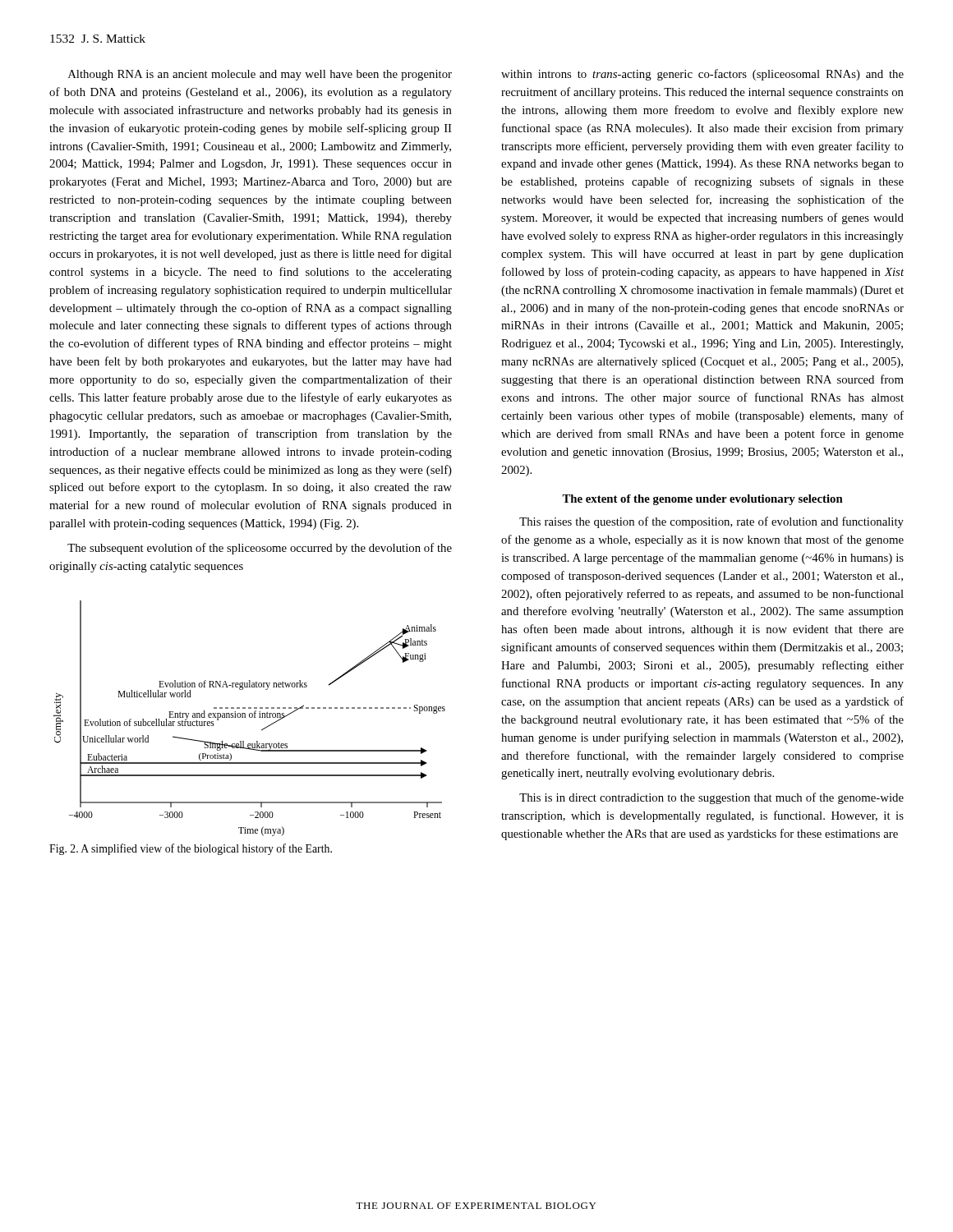
Task: Click on the region starting "The extent of the"
Action: click(702, 499)
